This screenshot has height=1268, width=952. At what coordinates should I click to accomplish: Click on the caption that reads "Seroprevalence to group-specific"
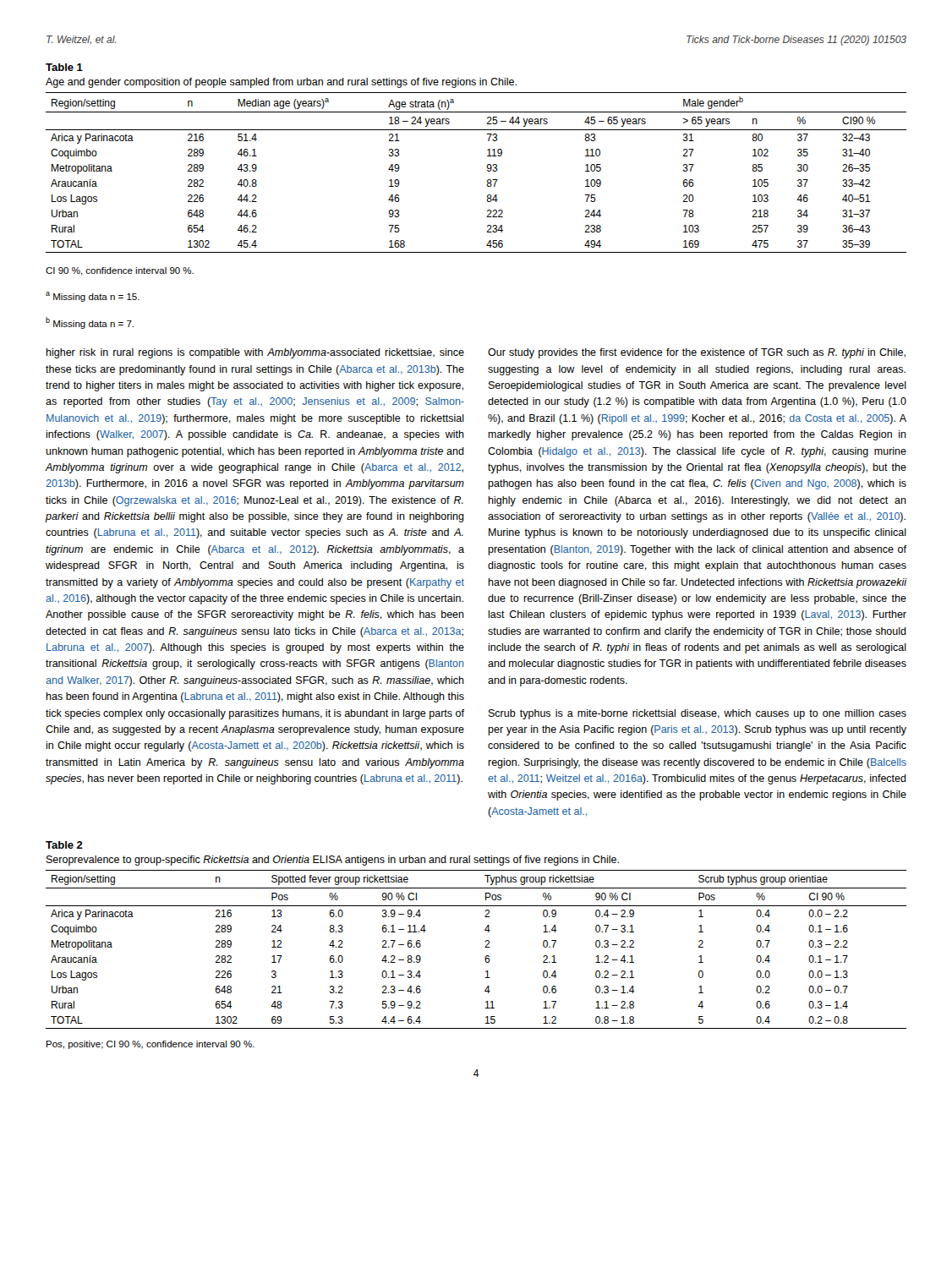[x=333, y=860]
